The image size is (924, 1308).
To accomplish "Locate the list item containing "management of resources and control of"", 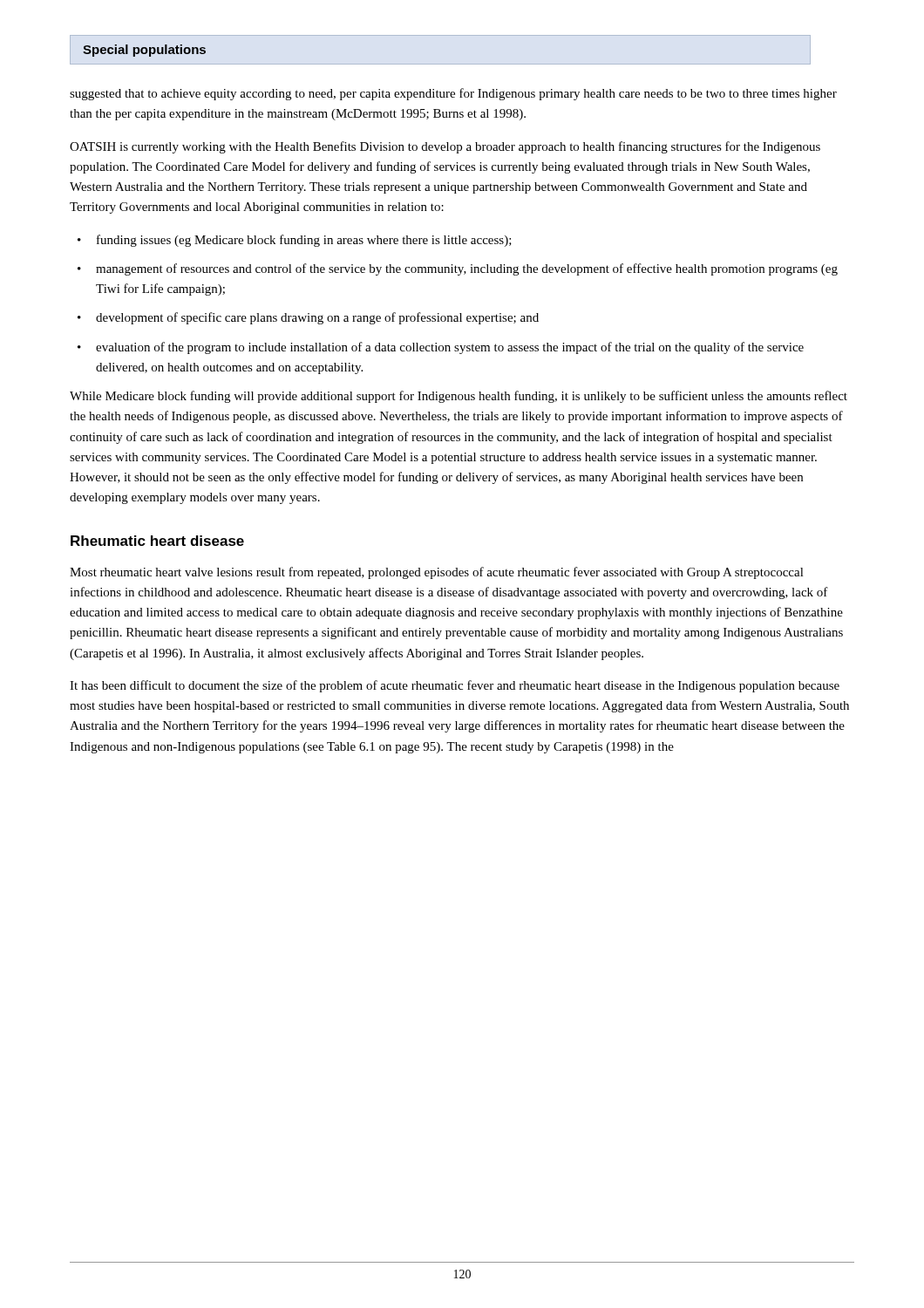I will (x=467, y=278).
